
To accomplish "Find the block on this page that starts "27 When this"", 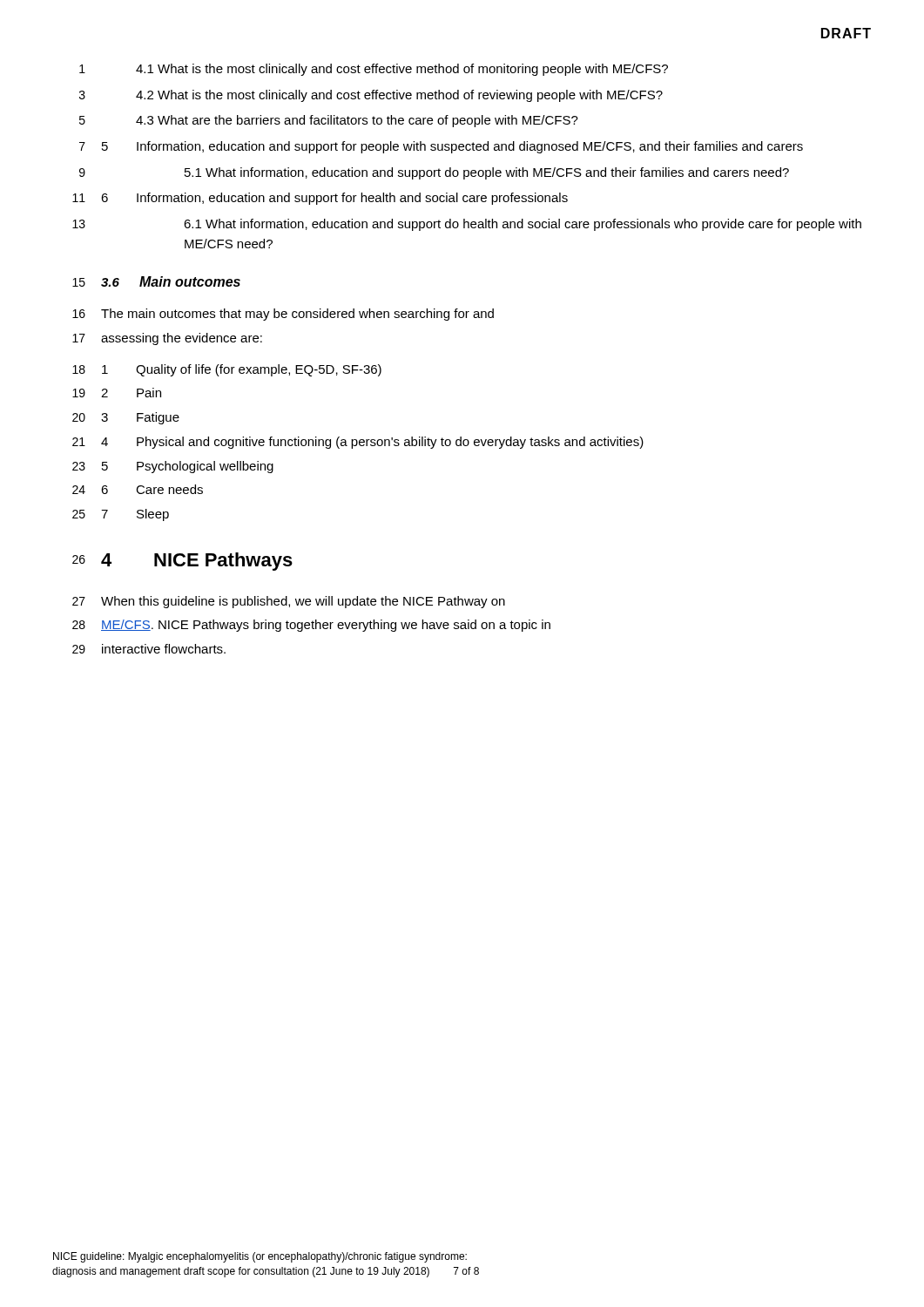I will point(462,625).
